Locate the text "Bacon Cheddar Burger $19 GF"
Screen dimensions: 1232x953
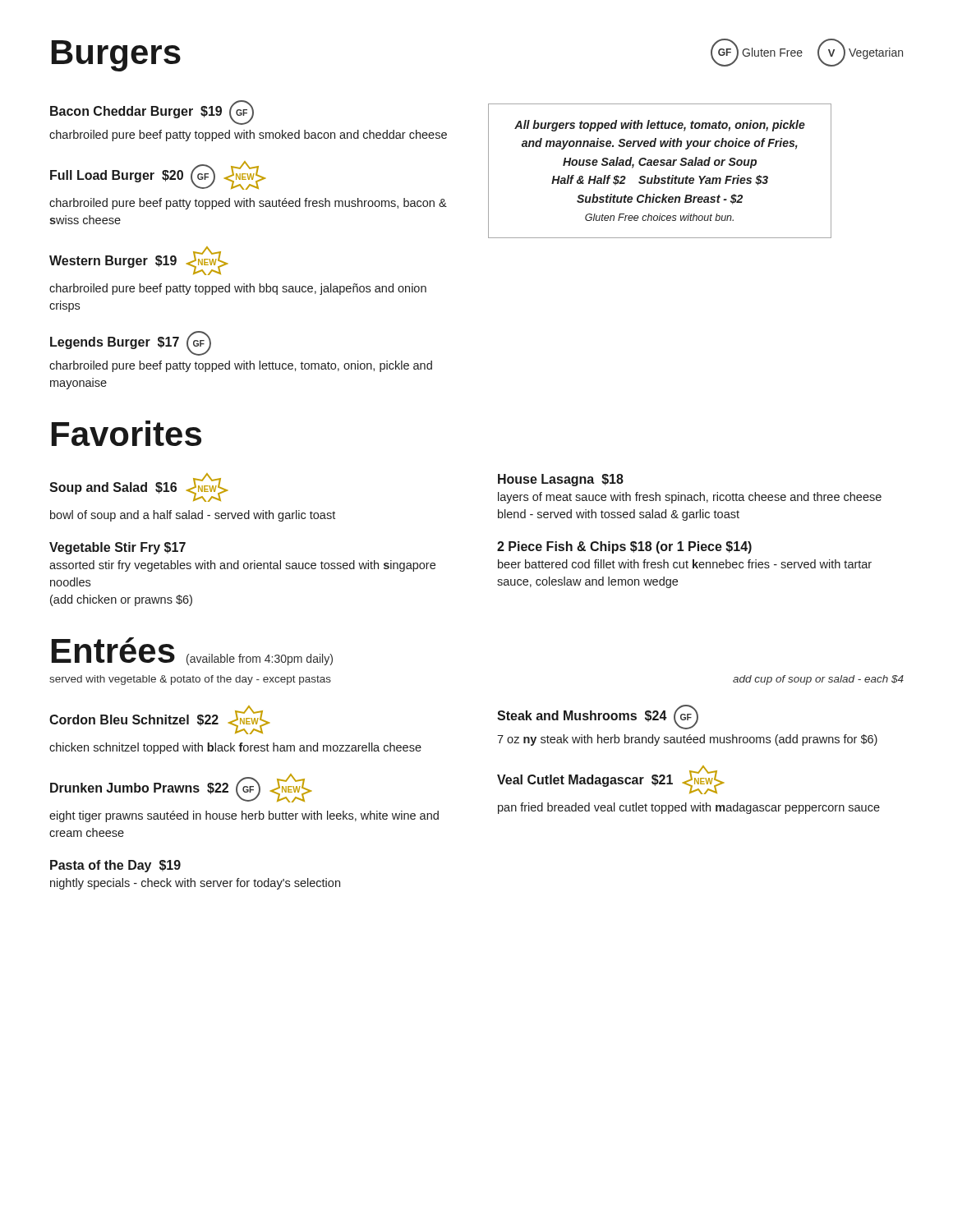[x=152, y=112]
